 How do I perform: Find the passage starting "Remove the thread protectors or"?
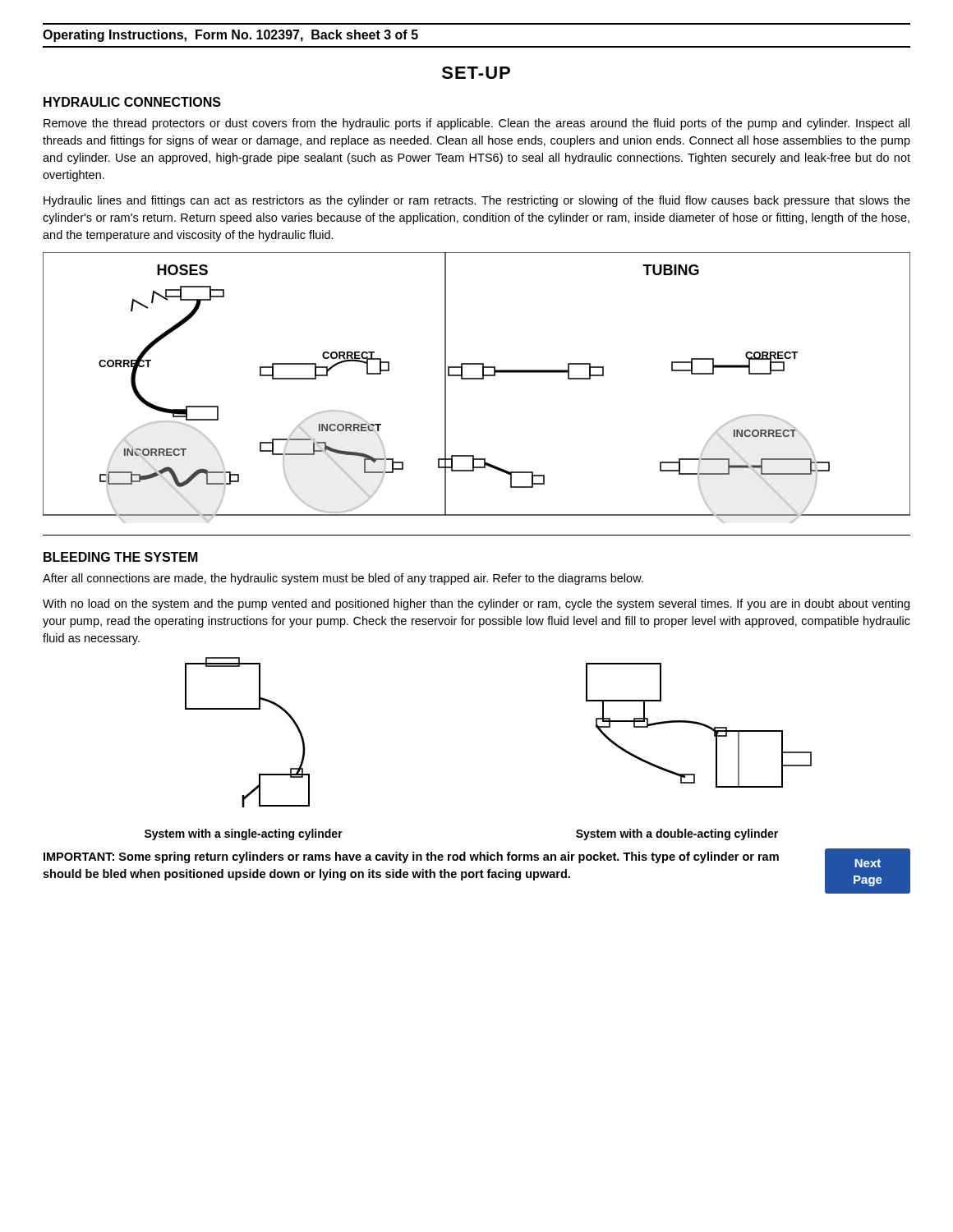476,149
